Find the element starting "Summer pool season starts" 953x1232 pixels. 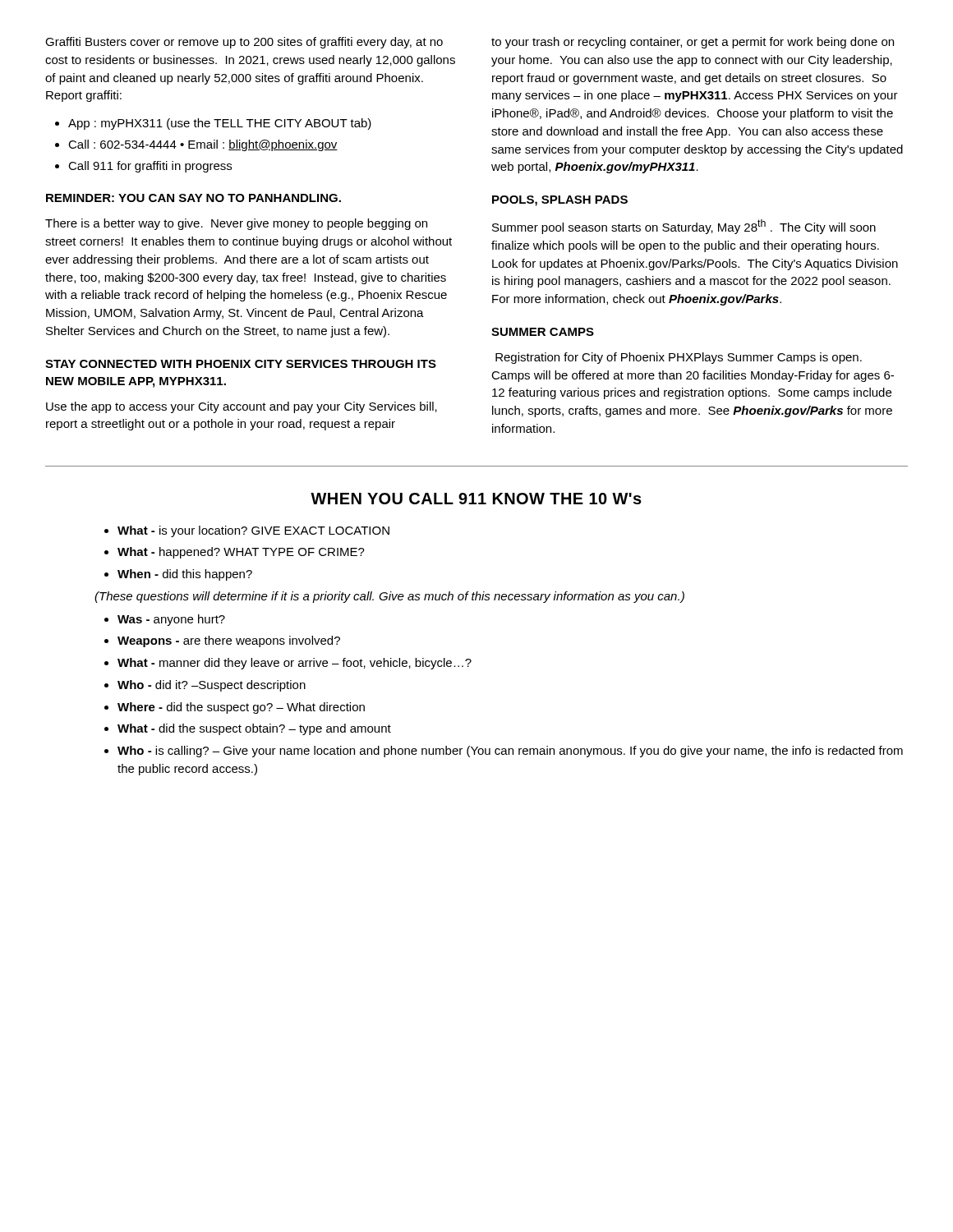[x=695, y=262]
